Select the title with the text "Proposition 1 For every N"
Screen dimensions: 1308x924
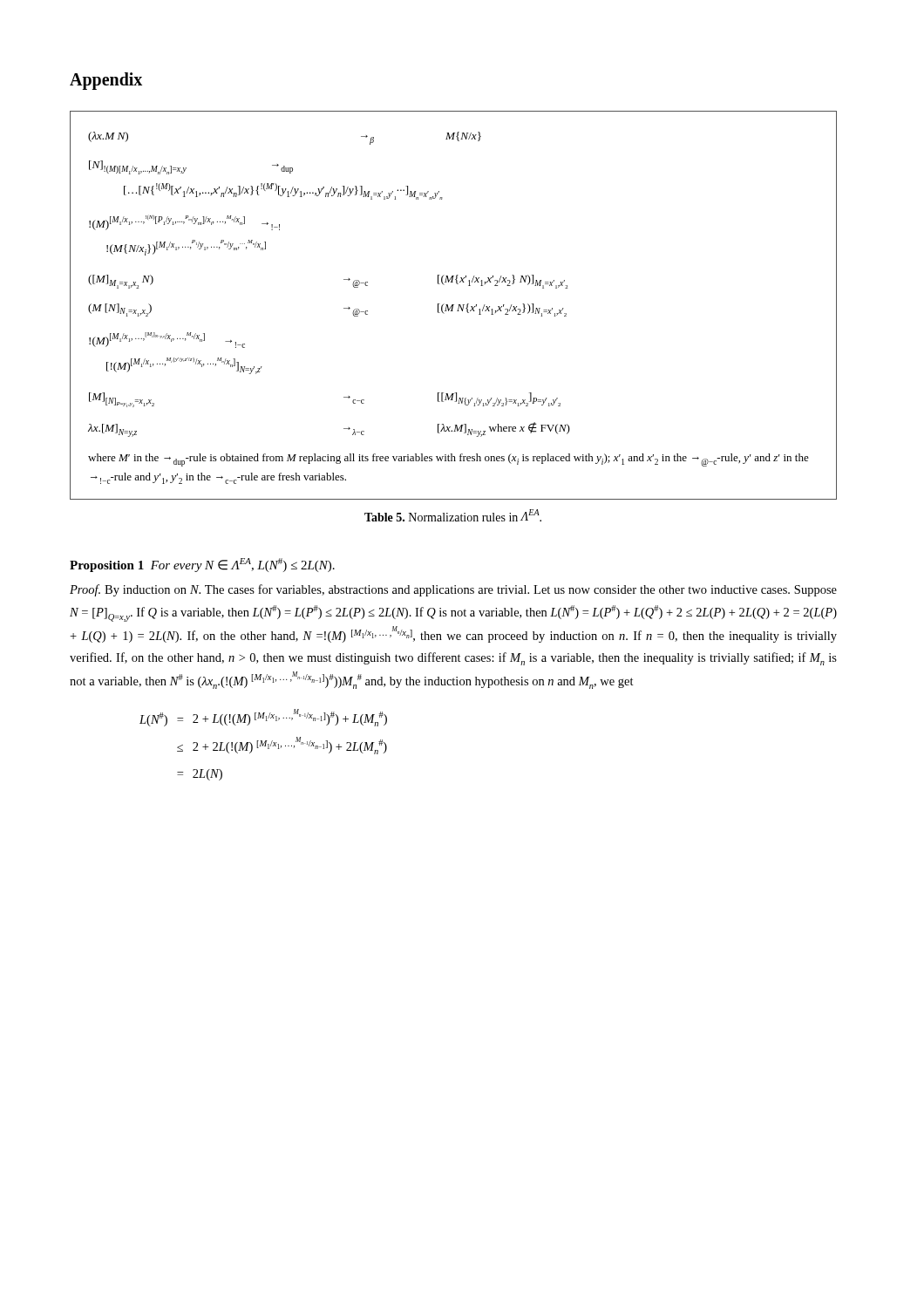pos(202,564)
